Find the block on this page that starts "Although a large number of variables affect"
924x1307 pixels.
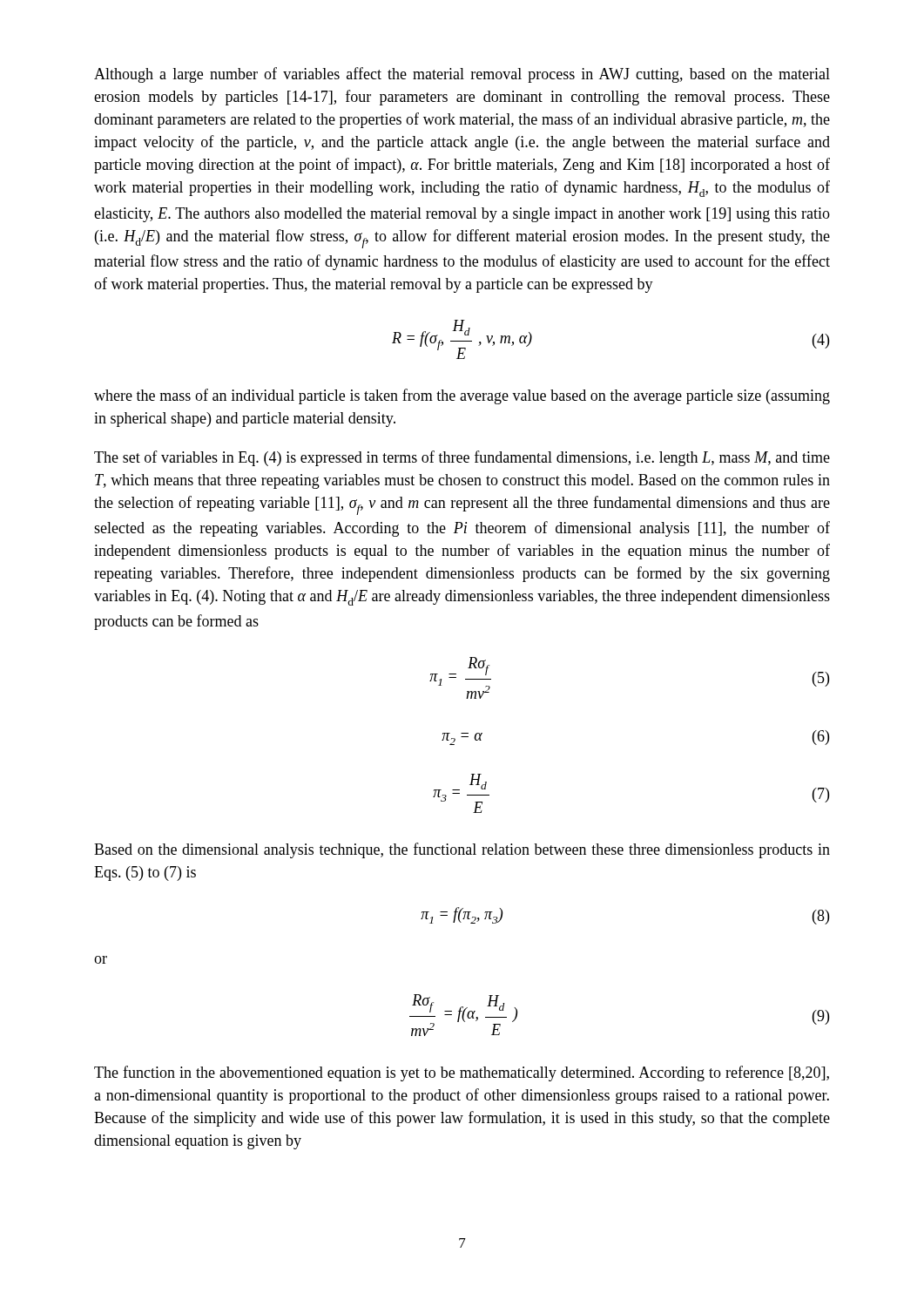pos(462,179)
